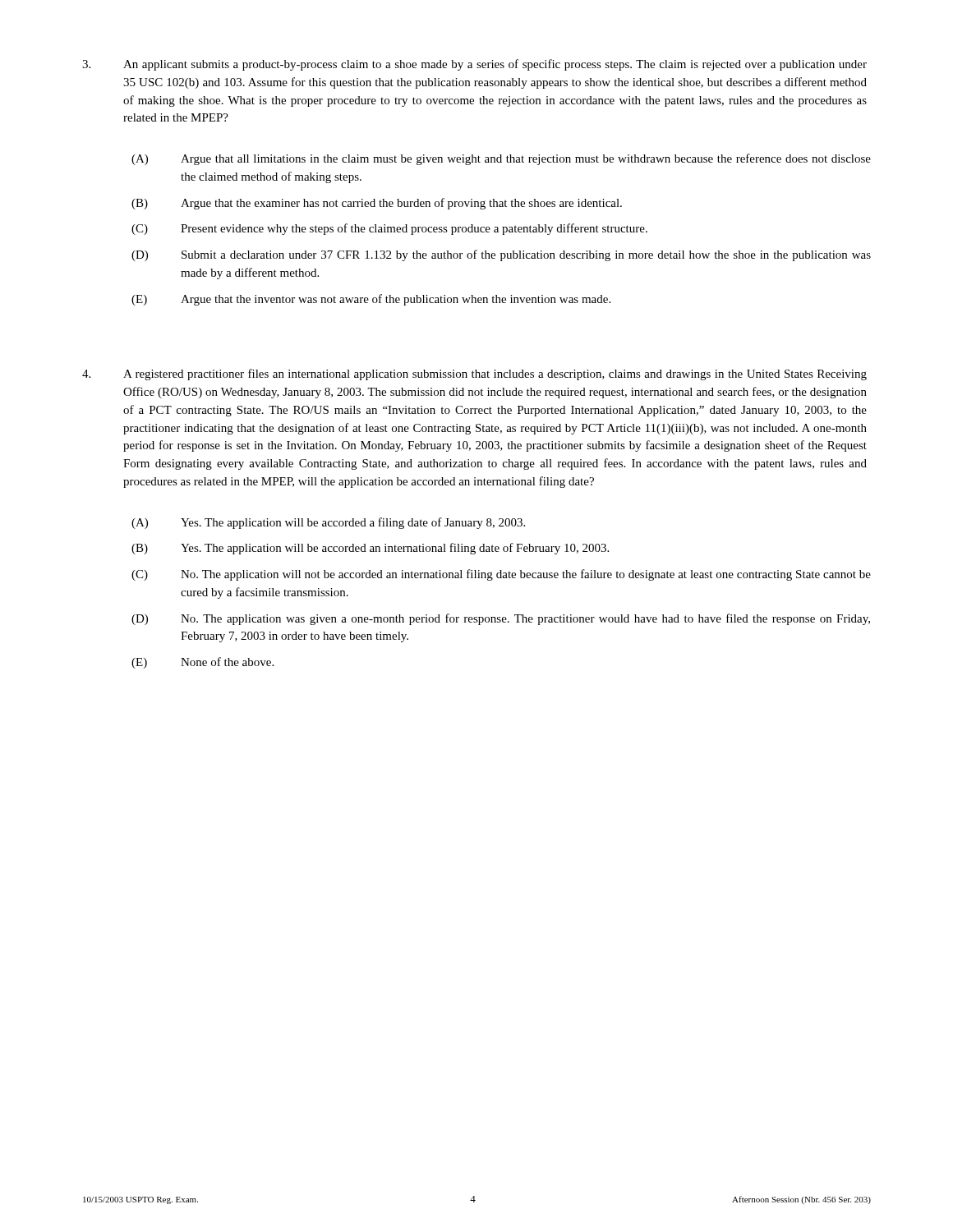Click the passage that begins "(B) Argue that the examiner"
Viewport: 953px width, 1232px height.
pyautogui.click(x=501, y=203)
